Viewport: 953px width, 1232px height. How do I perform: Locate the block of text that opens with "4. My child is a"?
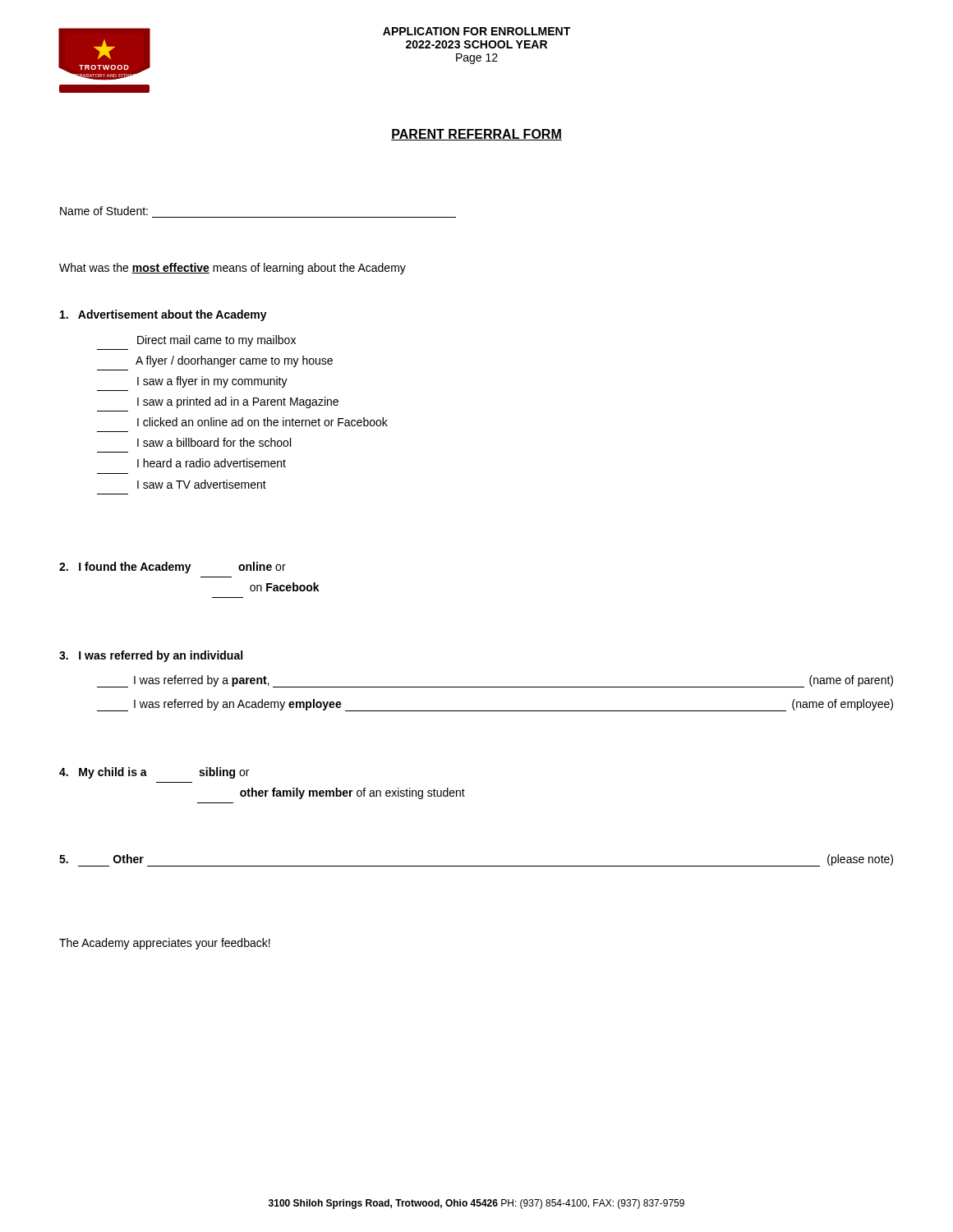click(100, 772)
